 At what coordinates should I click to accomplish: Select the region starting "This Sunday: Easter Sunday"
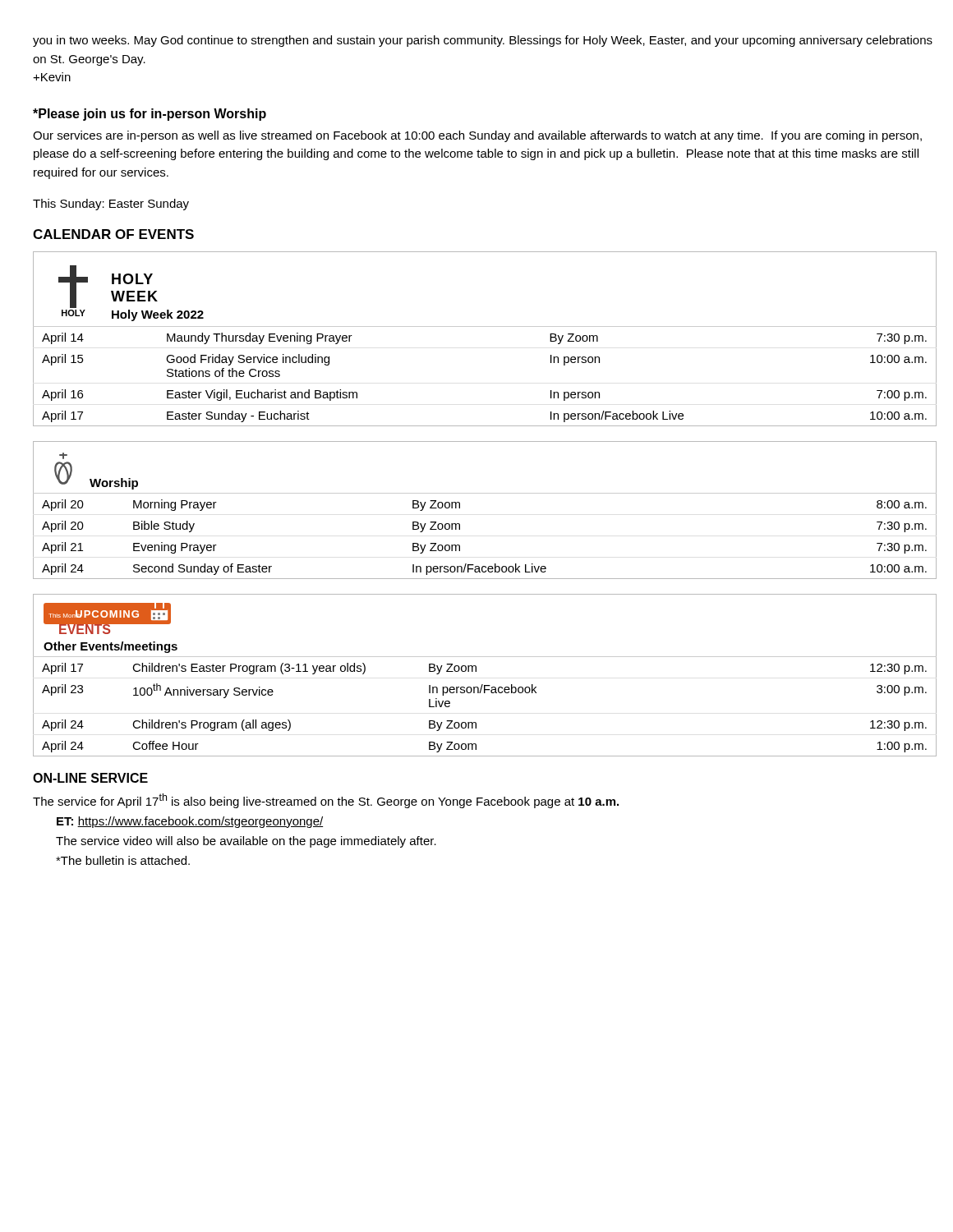click(111, 203)
